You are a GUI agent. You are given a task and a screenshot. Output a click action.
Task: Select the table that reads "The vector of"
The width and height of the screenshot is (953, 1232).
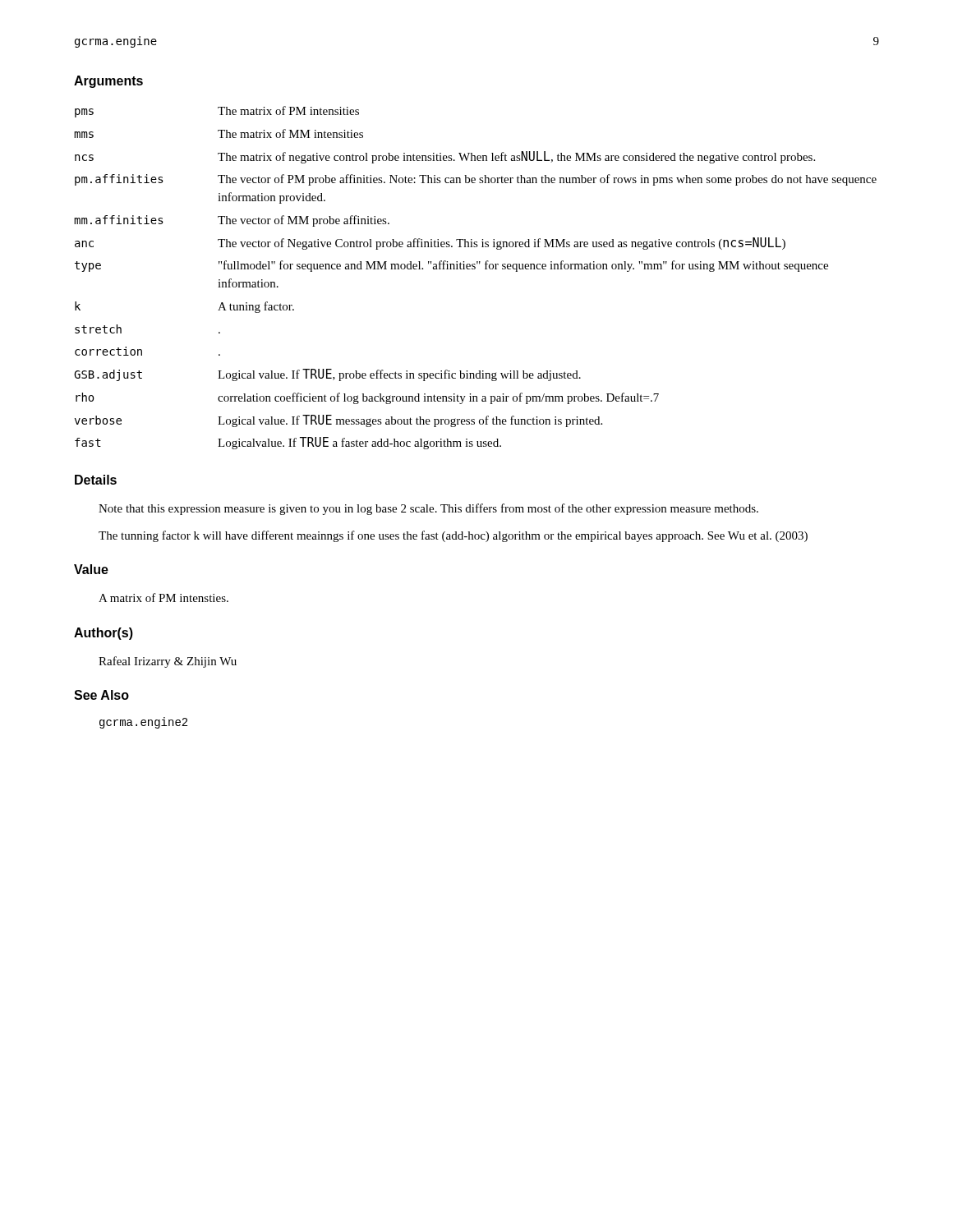coord(476,278)
